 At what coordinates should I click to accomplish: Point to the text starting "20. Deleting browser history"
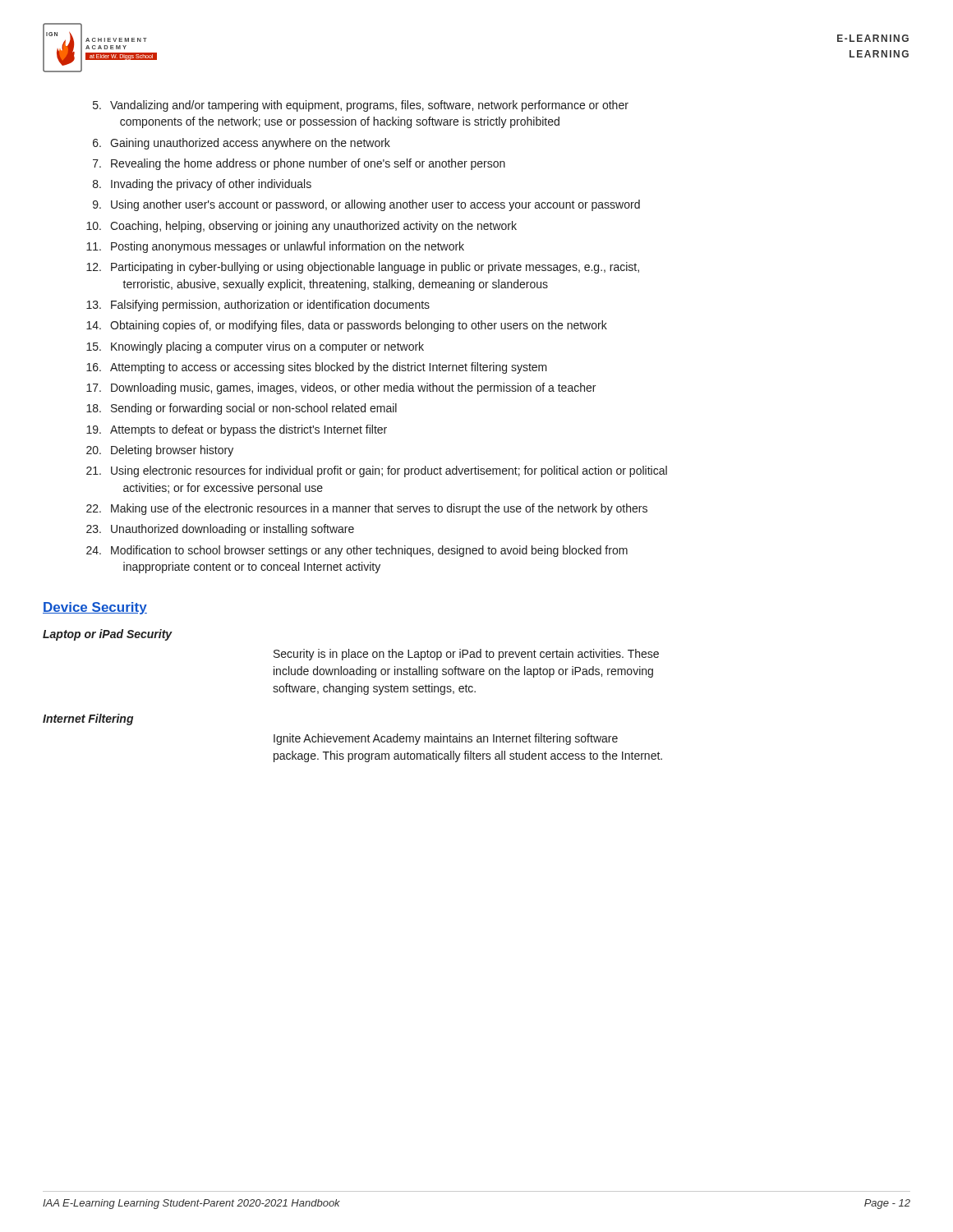pos(160,451)
